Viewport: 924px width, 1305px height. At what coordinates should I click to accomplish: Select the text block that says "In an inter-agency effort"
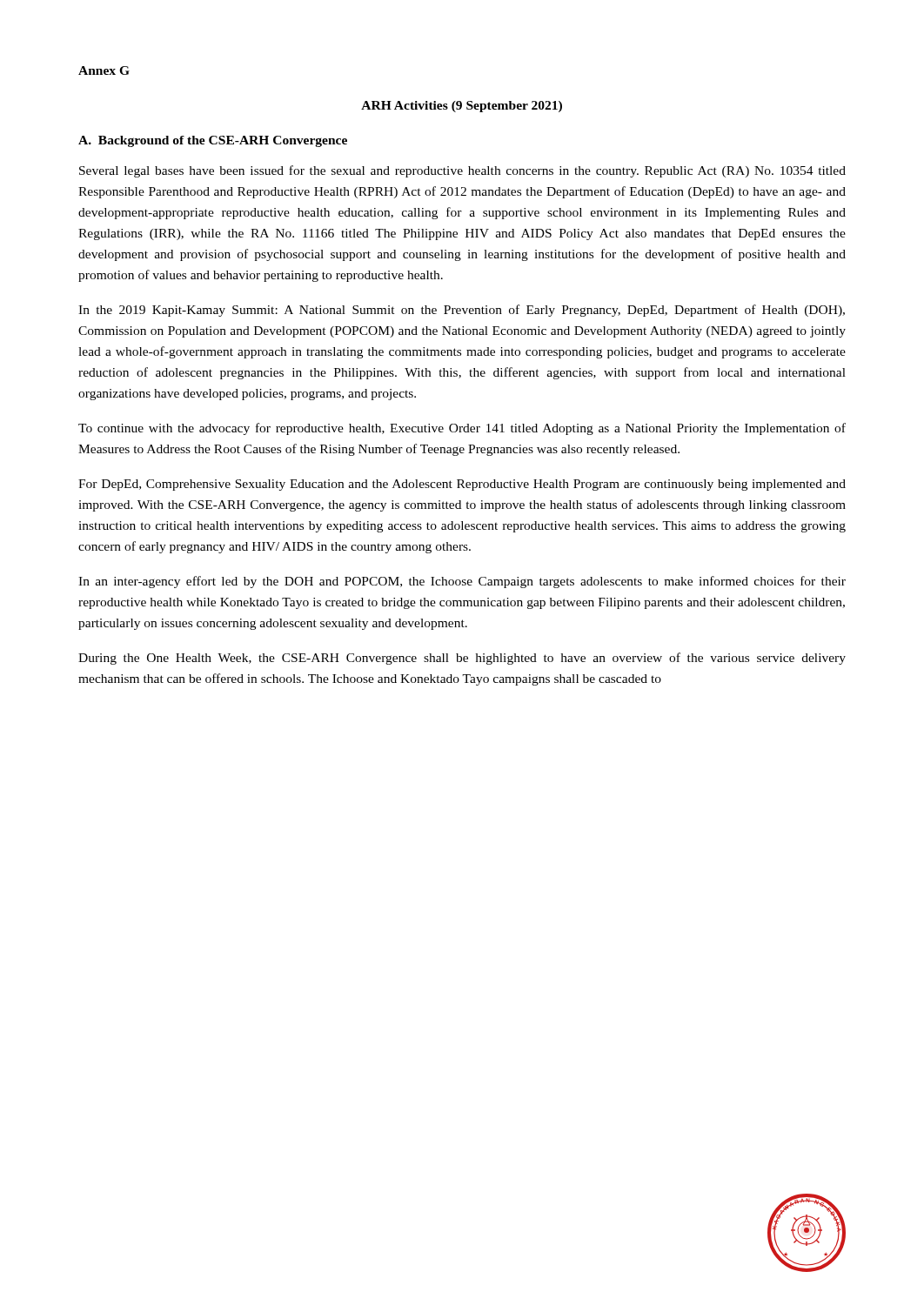[x=462, y=602]
